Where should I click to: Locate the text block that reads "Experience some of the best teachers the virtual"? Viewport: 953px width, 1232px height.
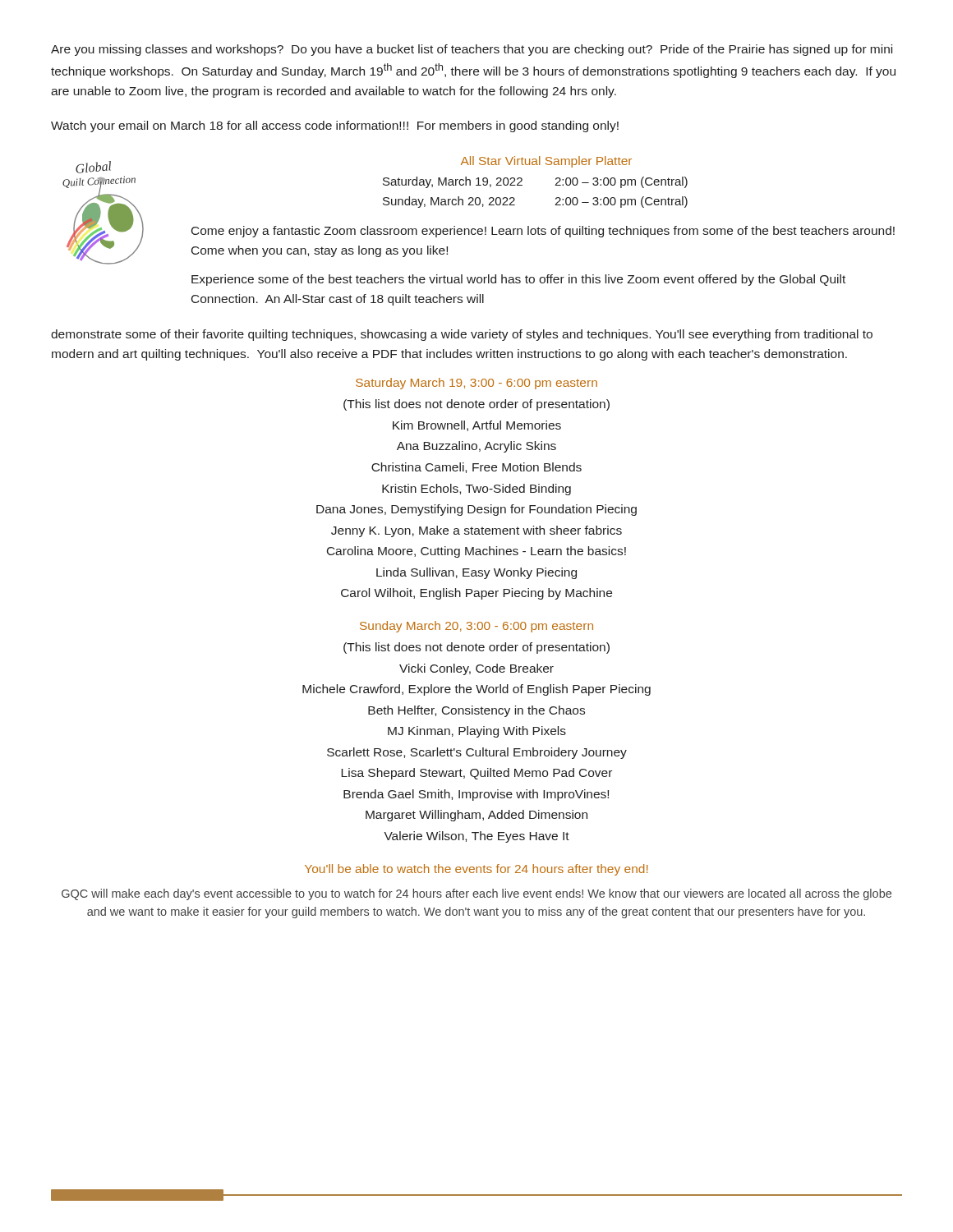pos(518,289)
